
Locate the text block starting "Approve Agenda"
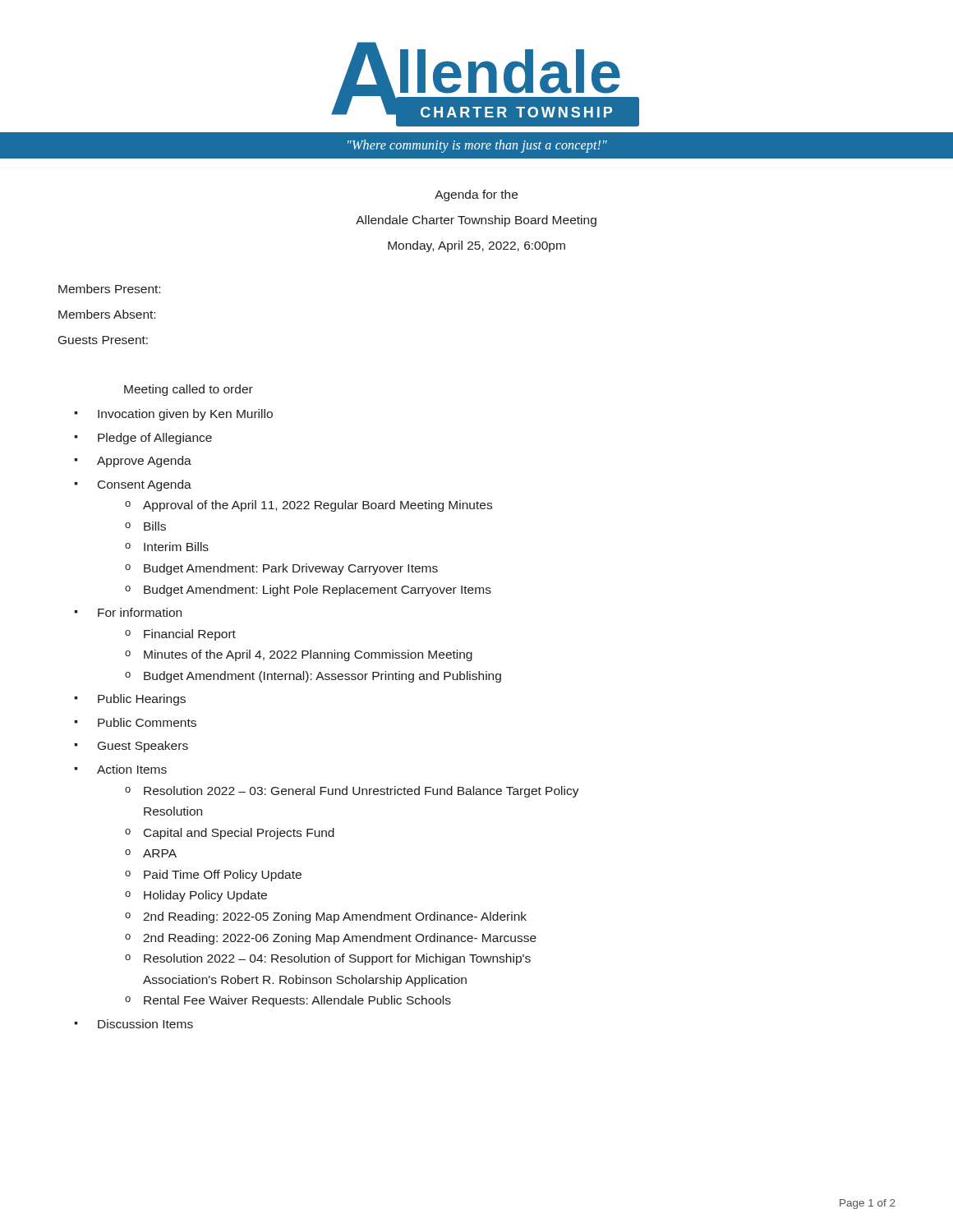[x=144, y=460]
